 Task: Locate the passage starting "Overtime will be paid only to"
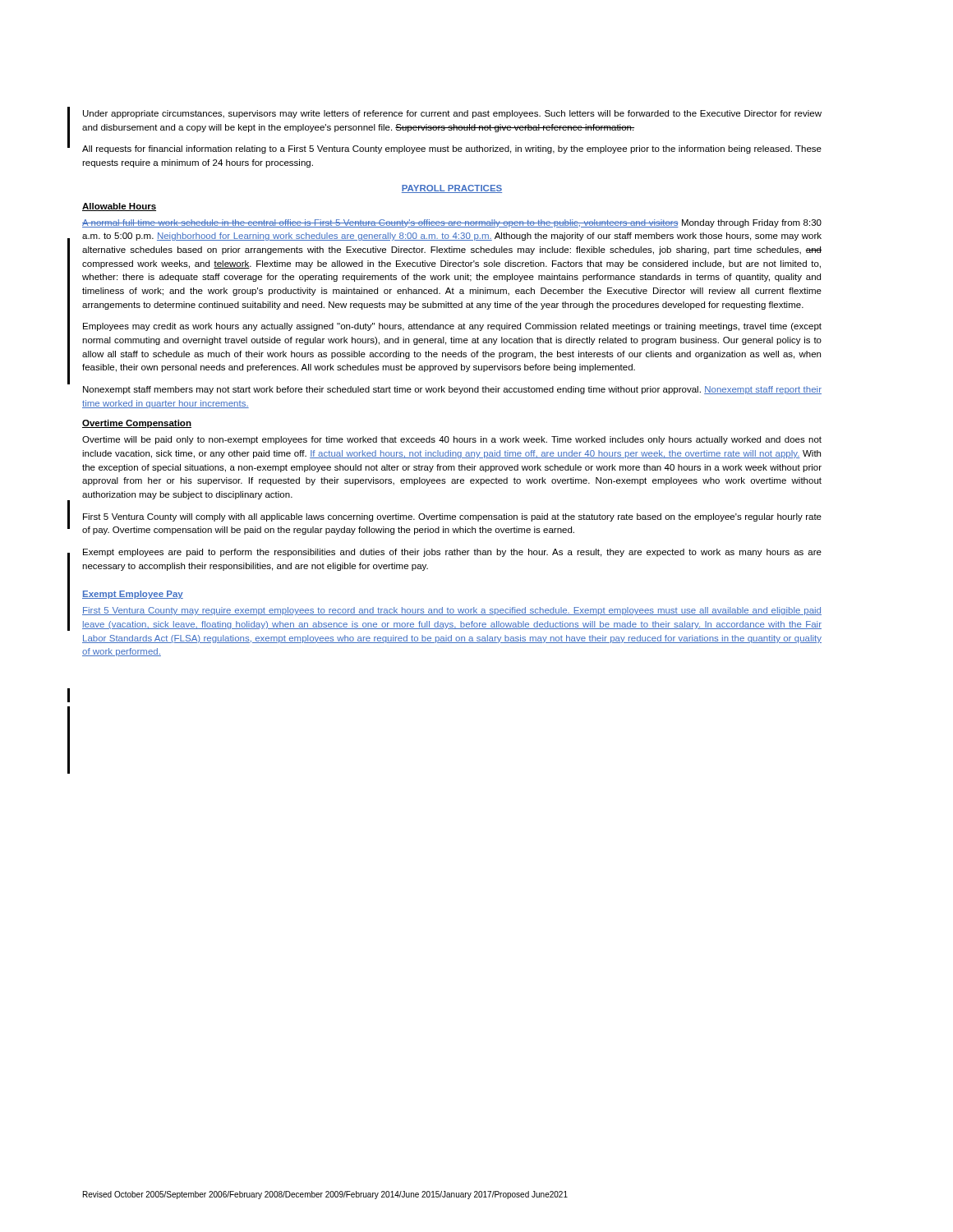point(452,467)
